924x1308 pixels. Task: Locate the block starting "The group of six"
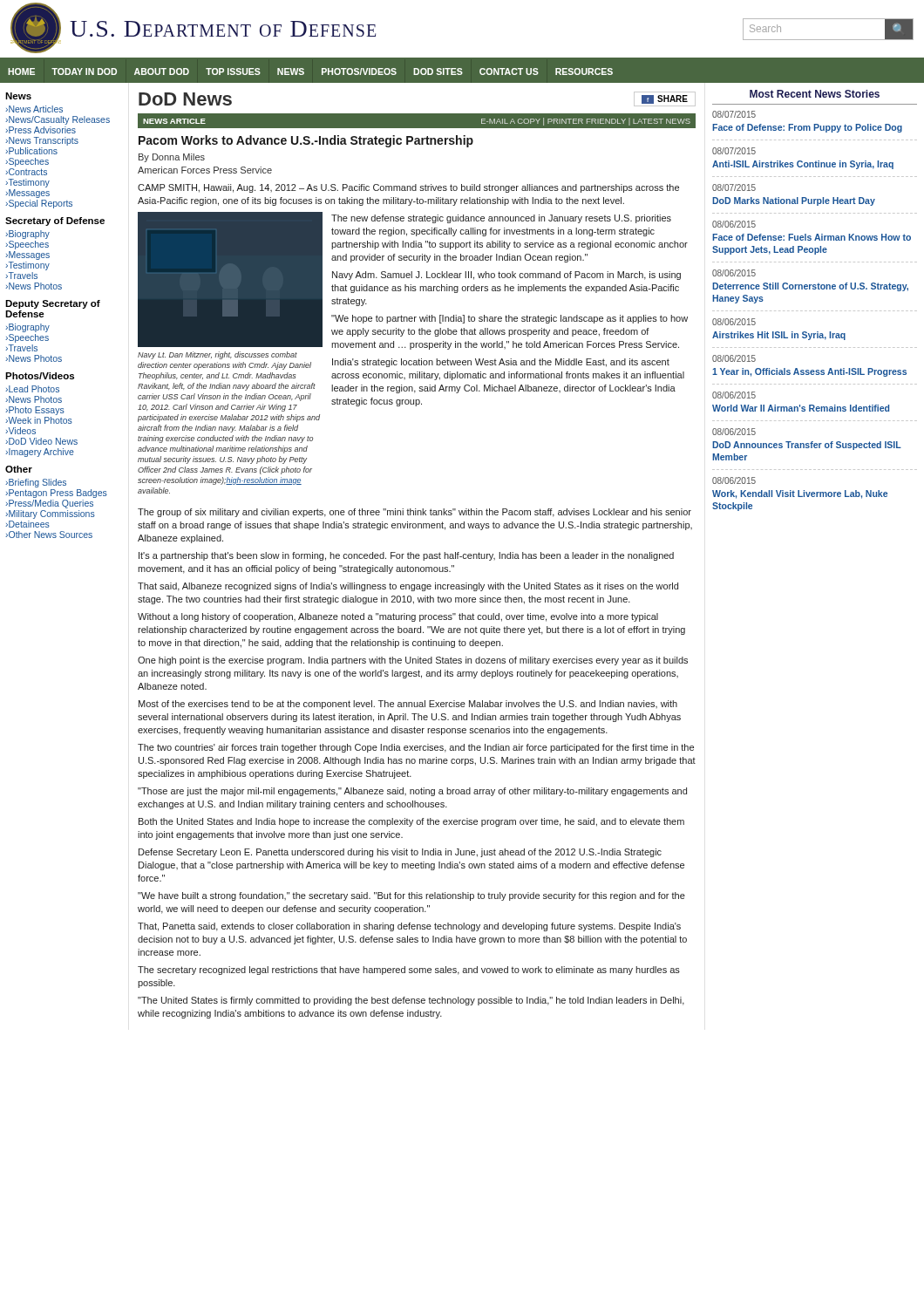pos(415,525)
